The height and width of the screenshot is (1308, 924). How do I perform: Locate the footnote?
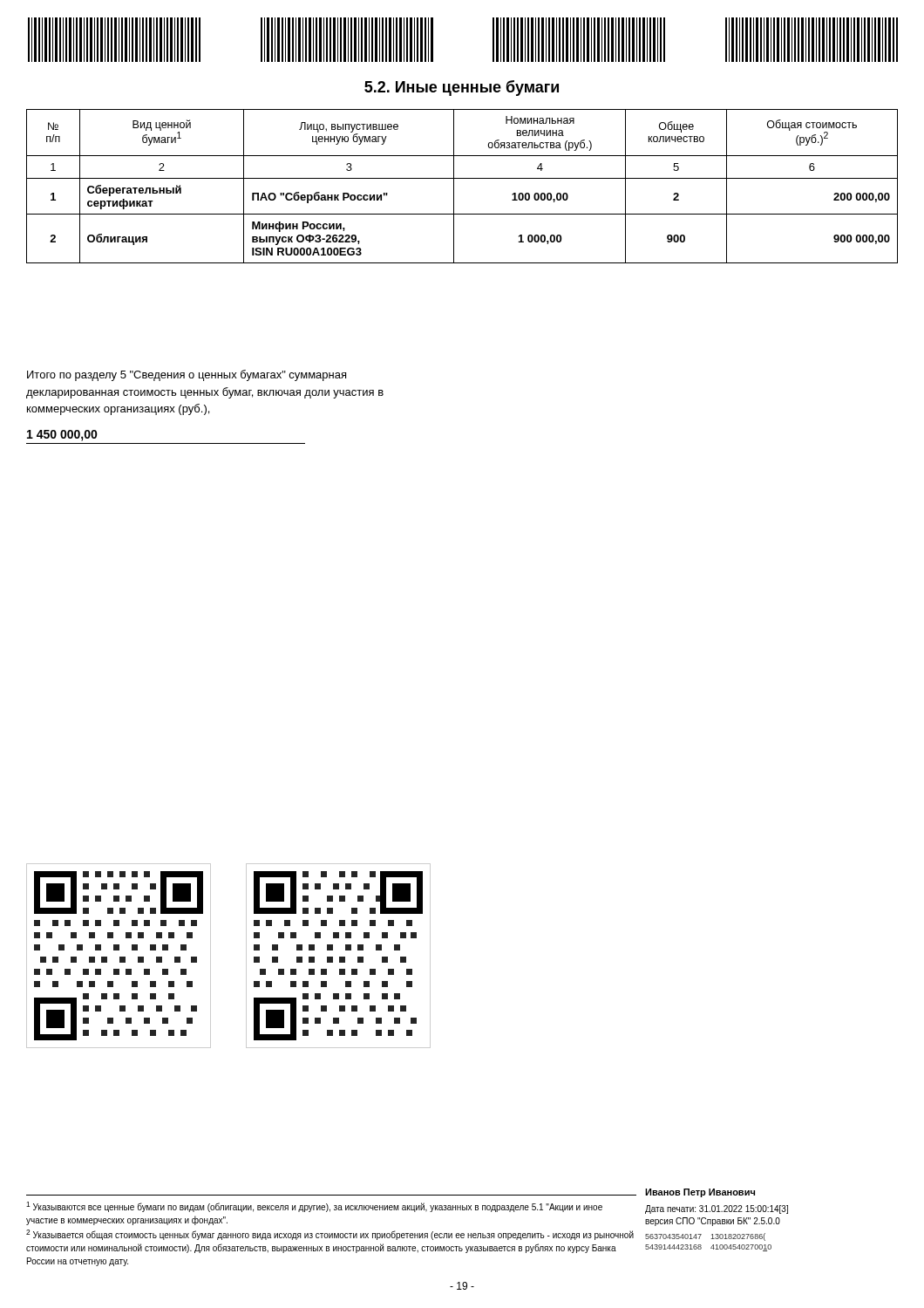point(330,1233)
